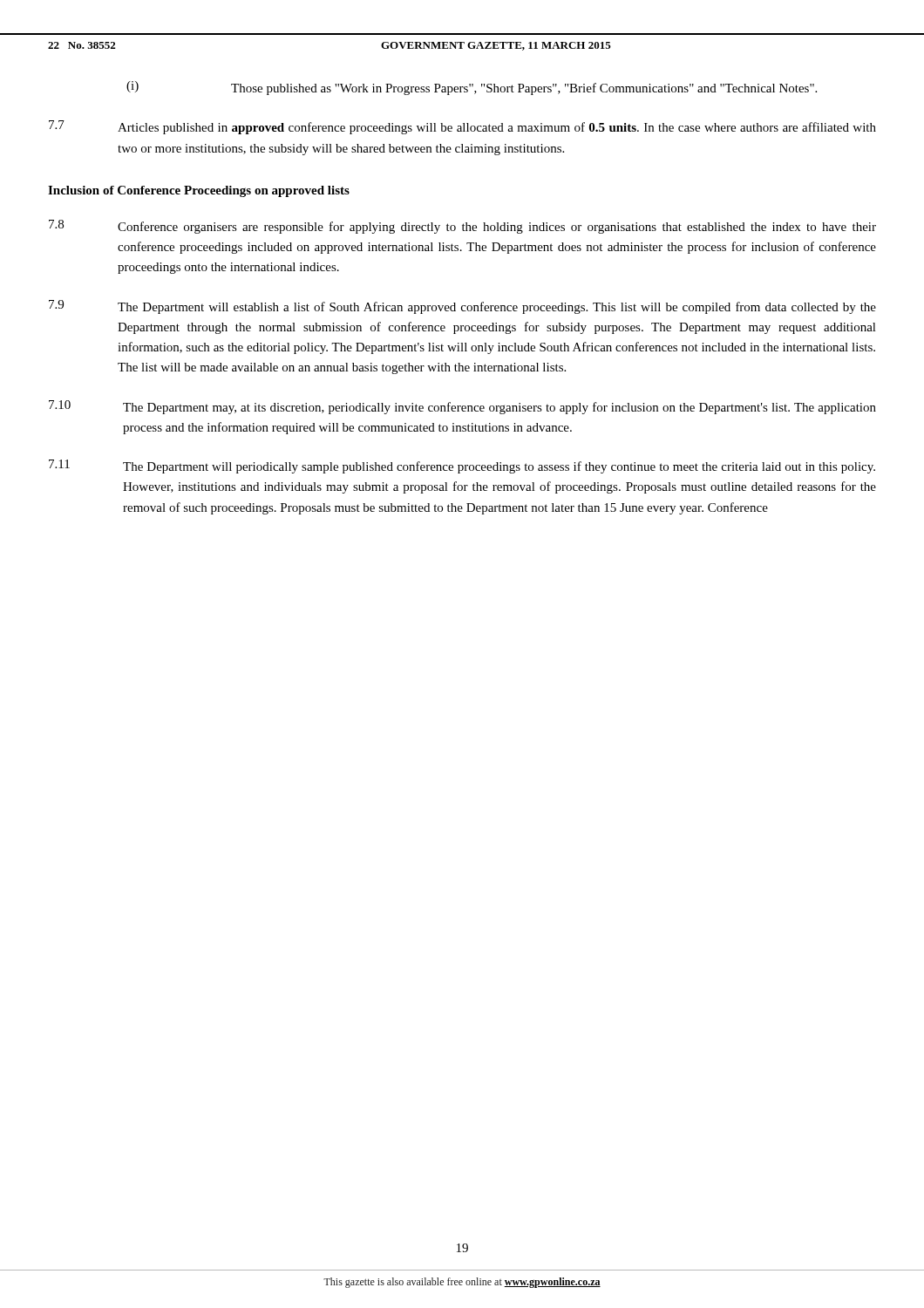Find the text starting "9 The Department will establish a list"

[462, 337]
